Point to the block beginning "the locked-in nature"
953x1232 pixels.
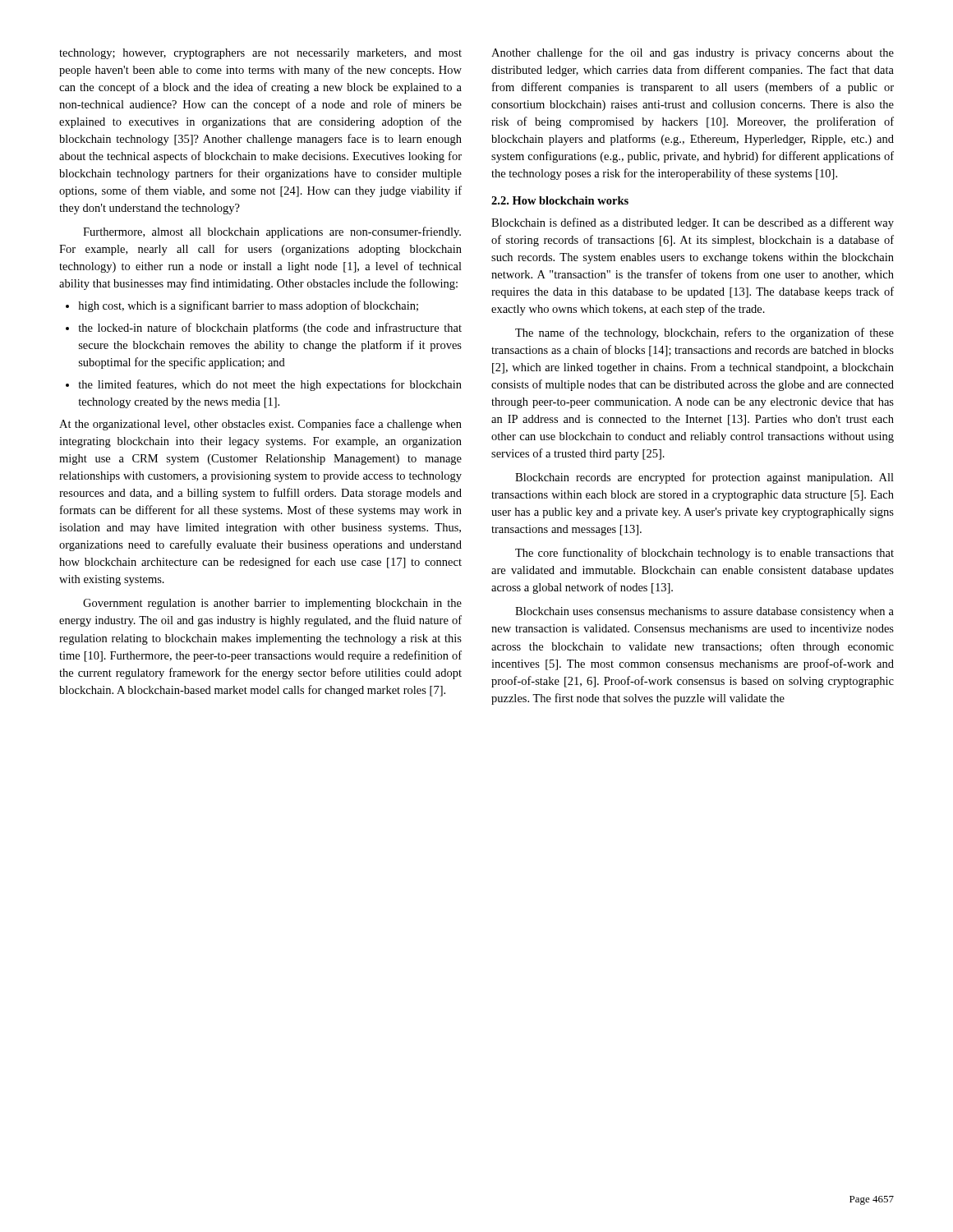pyautogui.click(x=270, y=345)
